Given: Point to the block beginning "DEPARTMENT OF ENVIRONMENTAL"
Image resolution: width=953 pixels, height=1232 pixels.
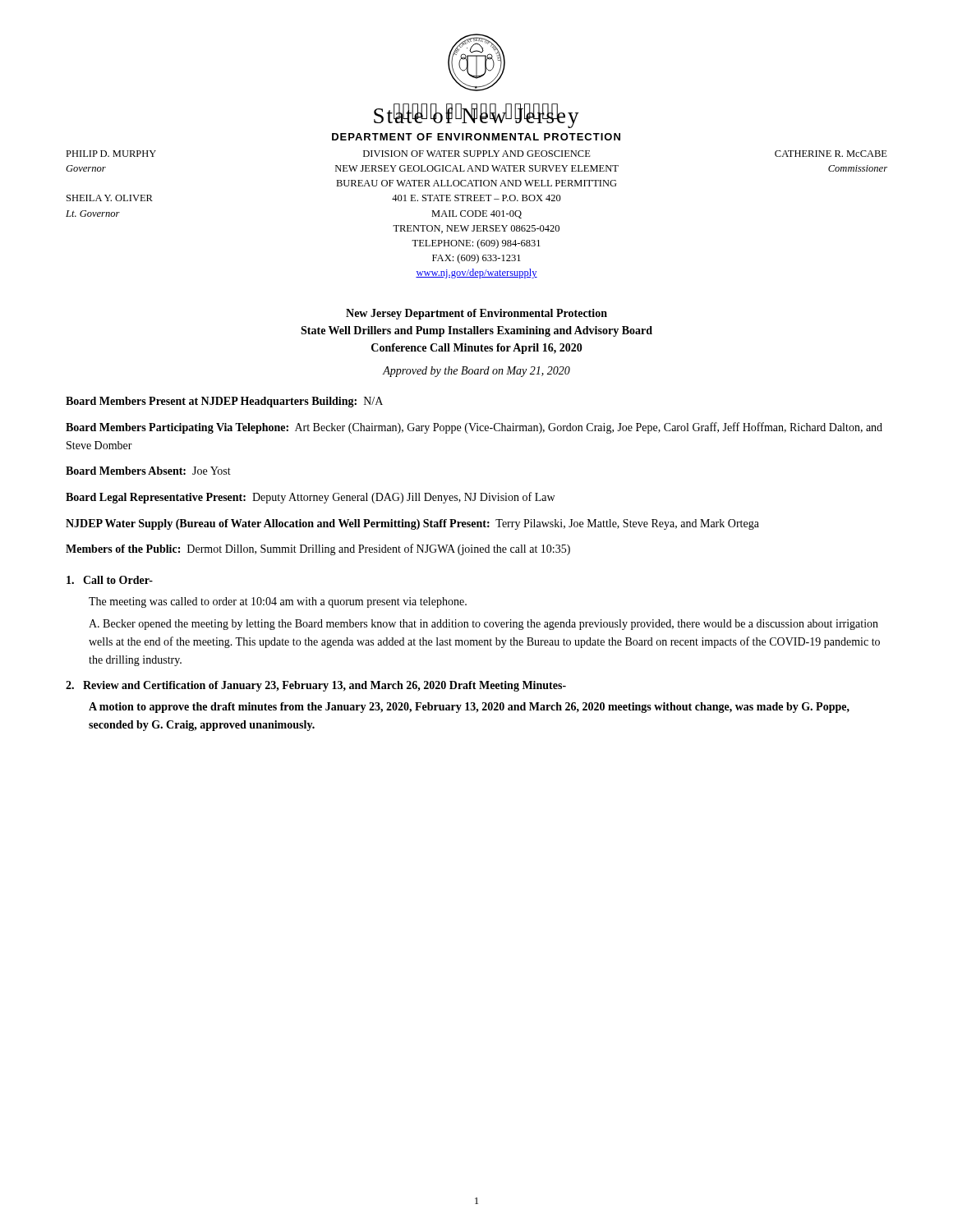Looking at the screenshot, I should tap(476, 137).
